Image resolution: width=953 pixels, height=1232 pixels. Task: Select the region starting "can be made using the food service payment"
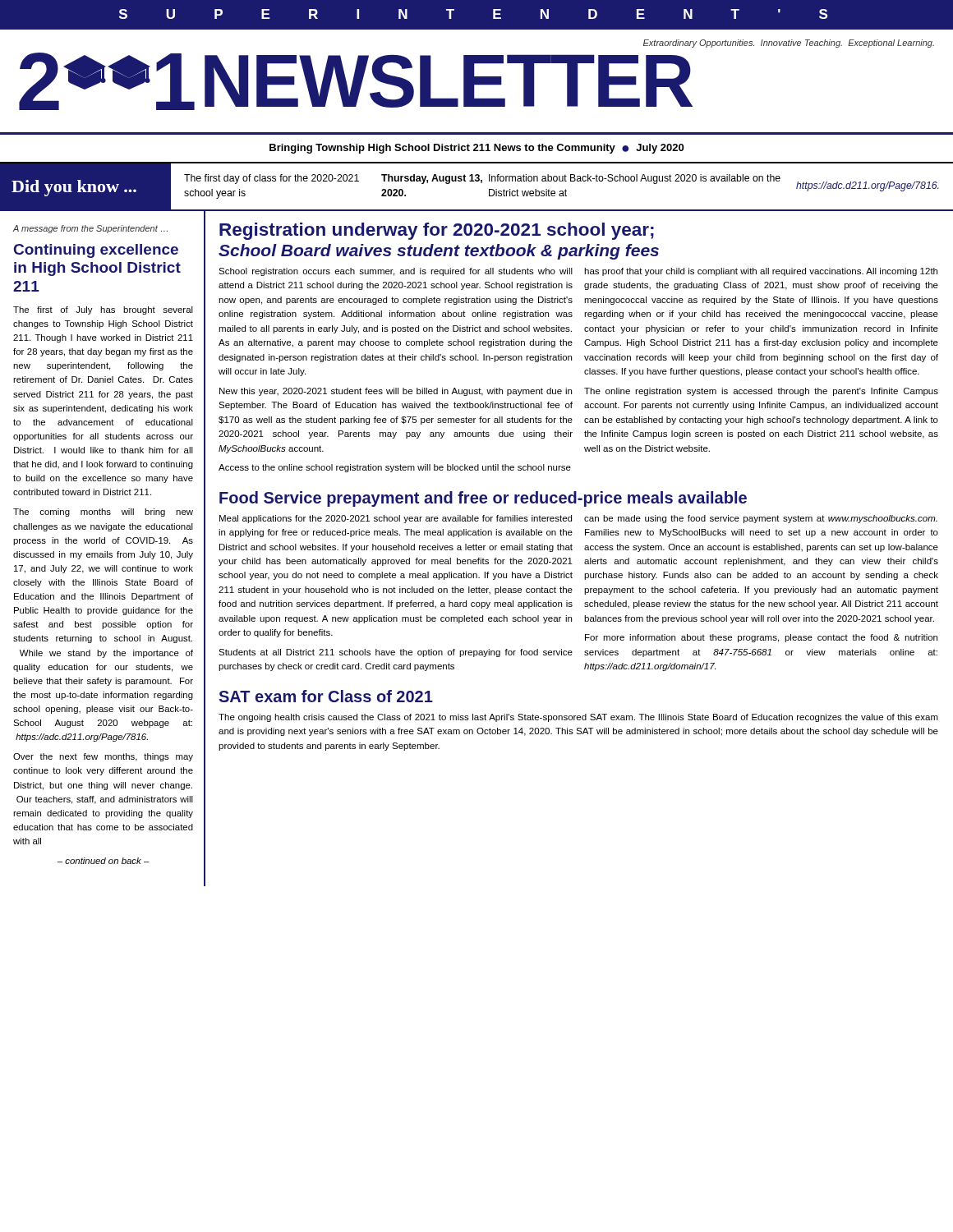pos(761,593)
